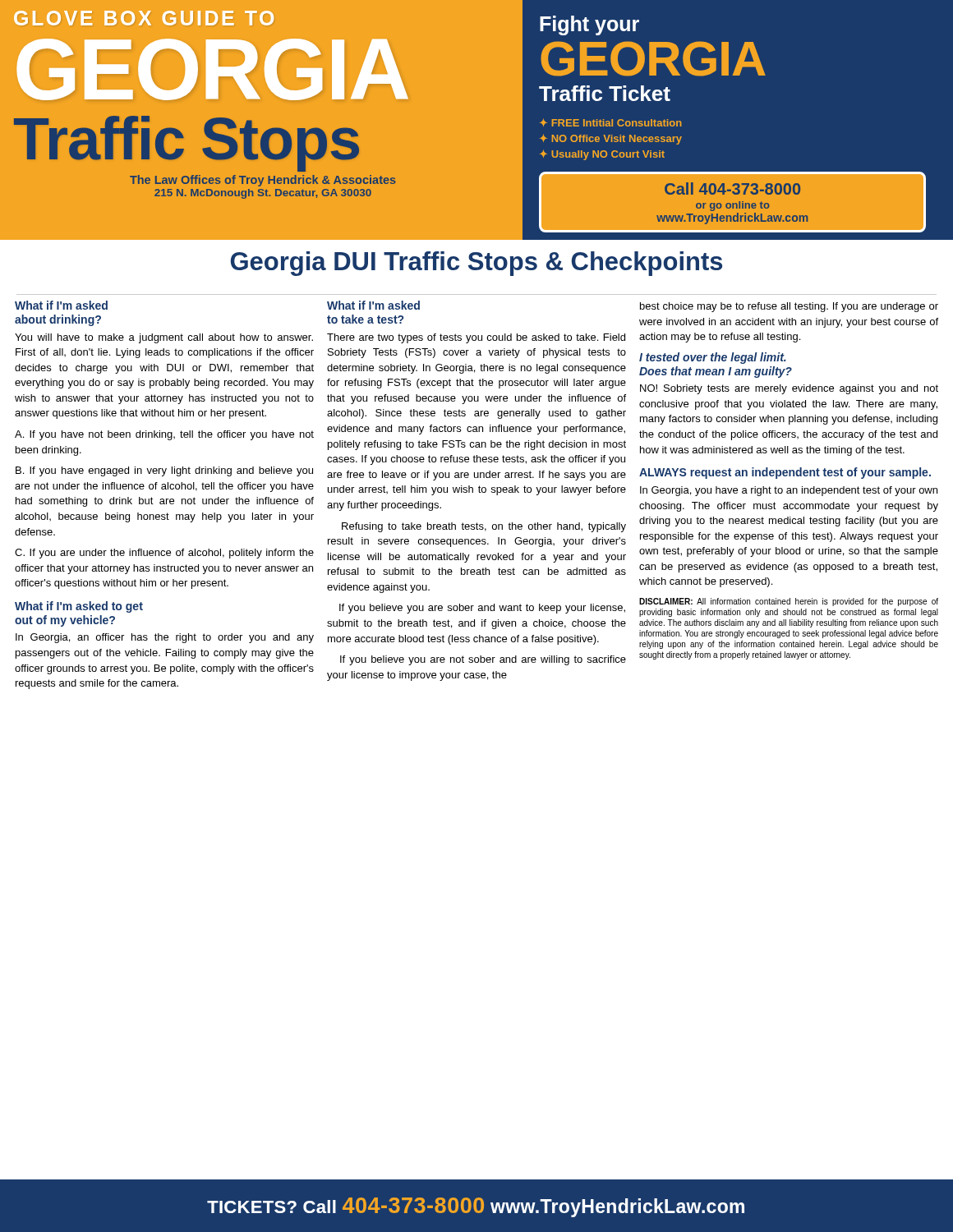Select the text block that says "There are two types of tests you could"

476,421
